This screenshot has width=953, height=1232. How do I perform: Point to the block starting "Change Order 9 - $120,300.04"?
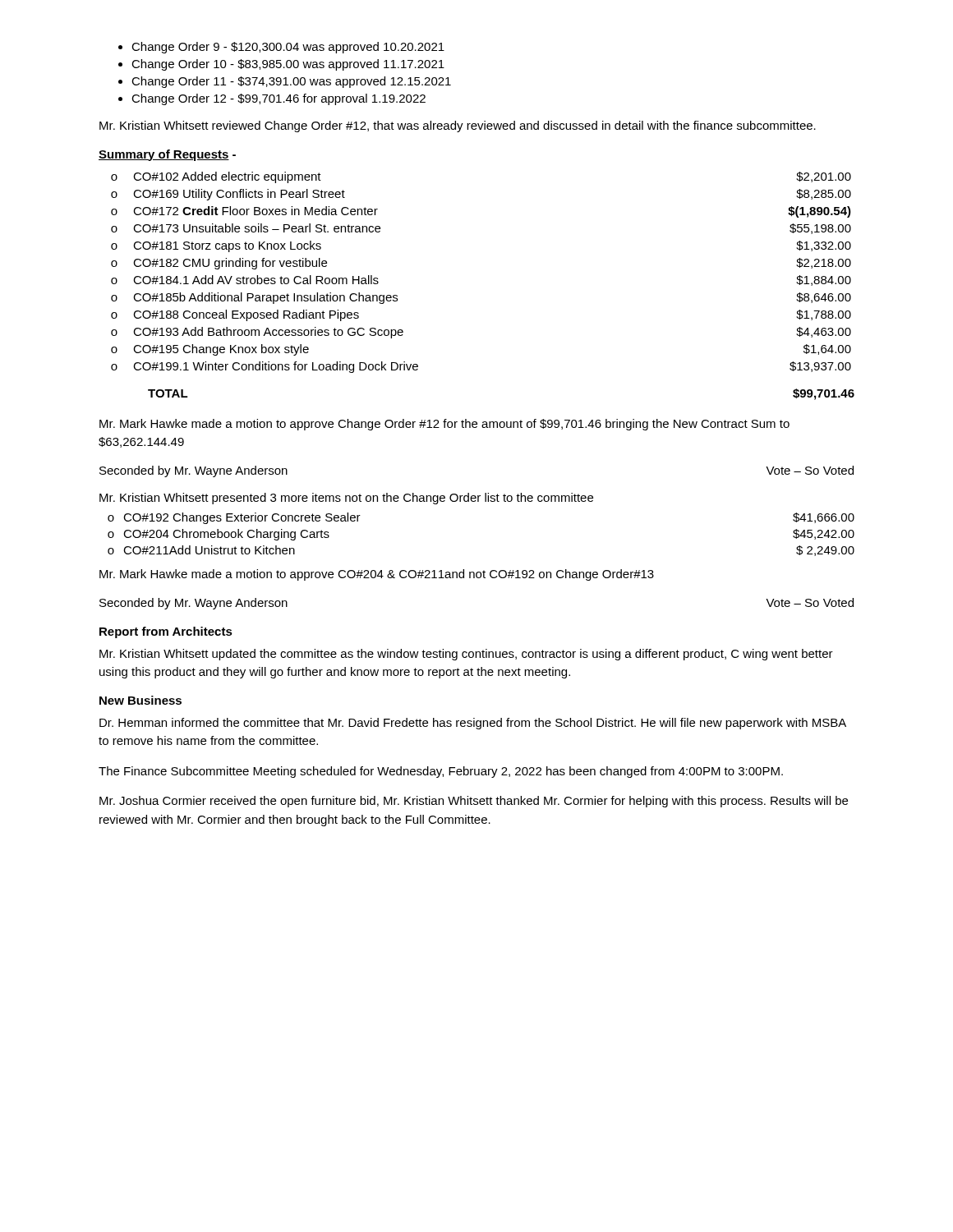288,46
